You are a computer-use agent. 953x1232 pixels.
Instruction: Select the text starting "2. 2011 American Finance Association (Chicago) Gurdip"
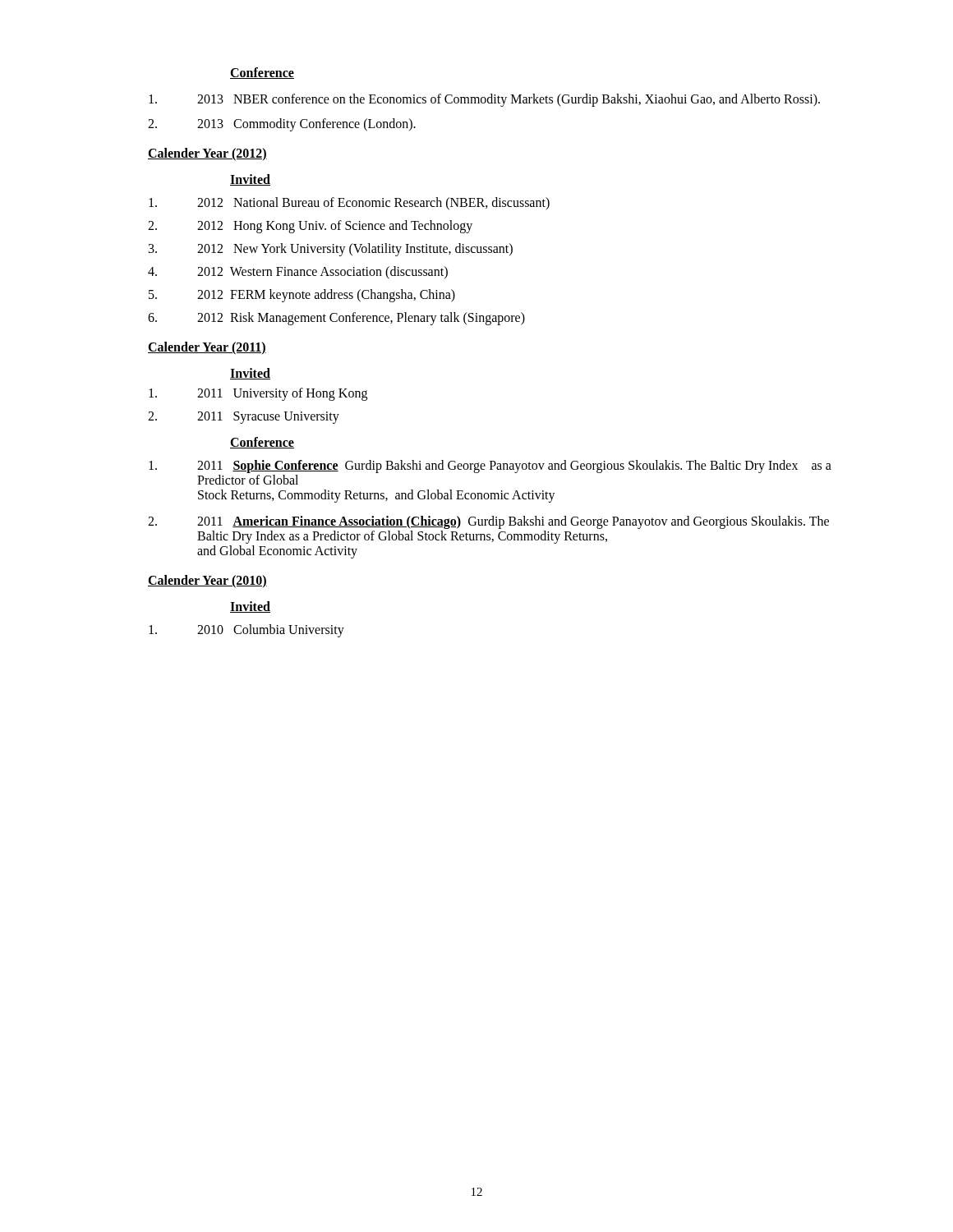point(497,536)
